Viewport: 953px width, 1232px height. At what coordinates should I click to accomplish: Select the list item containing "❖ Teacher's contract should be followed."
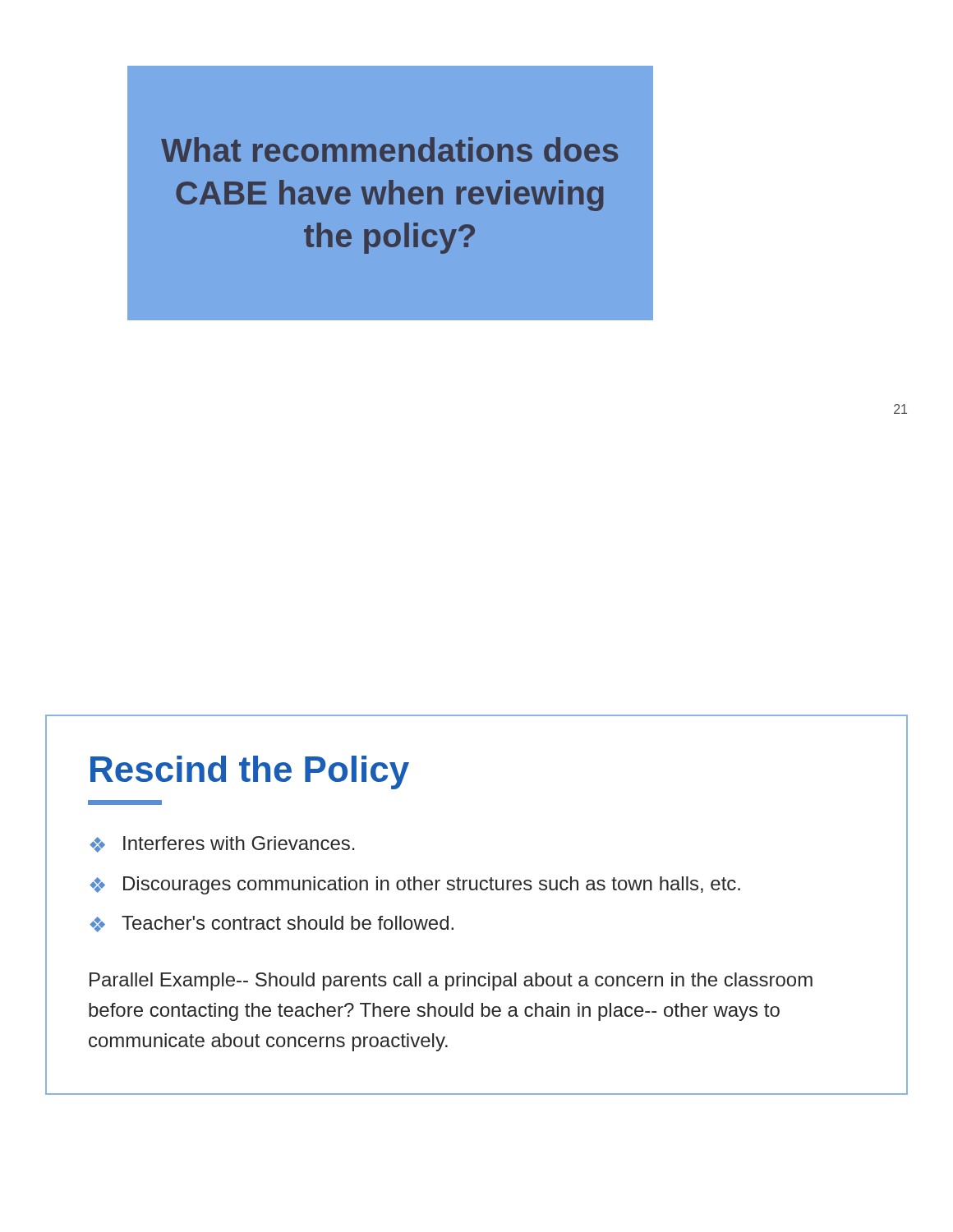click(272, 925)
